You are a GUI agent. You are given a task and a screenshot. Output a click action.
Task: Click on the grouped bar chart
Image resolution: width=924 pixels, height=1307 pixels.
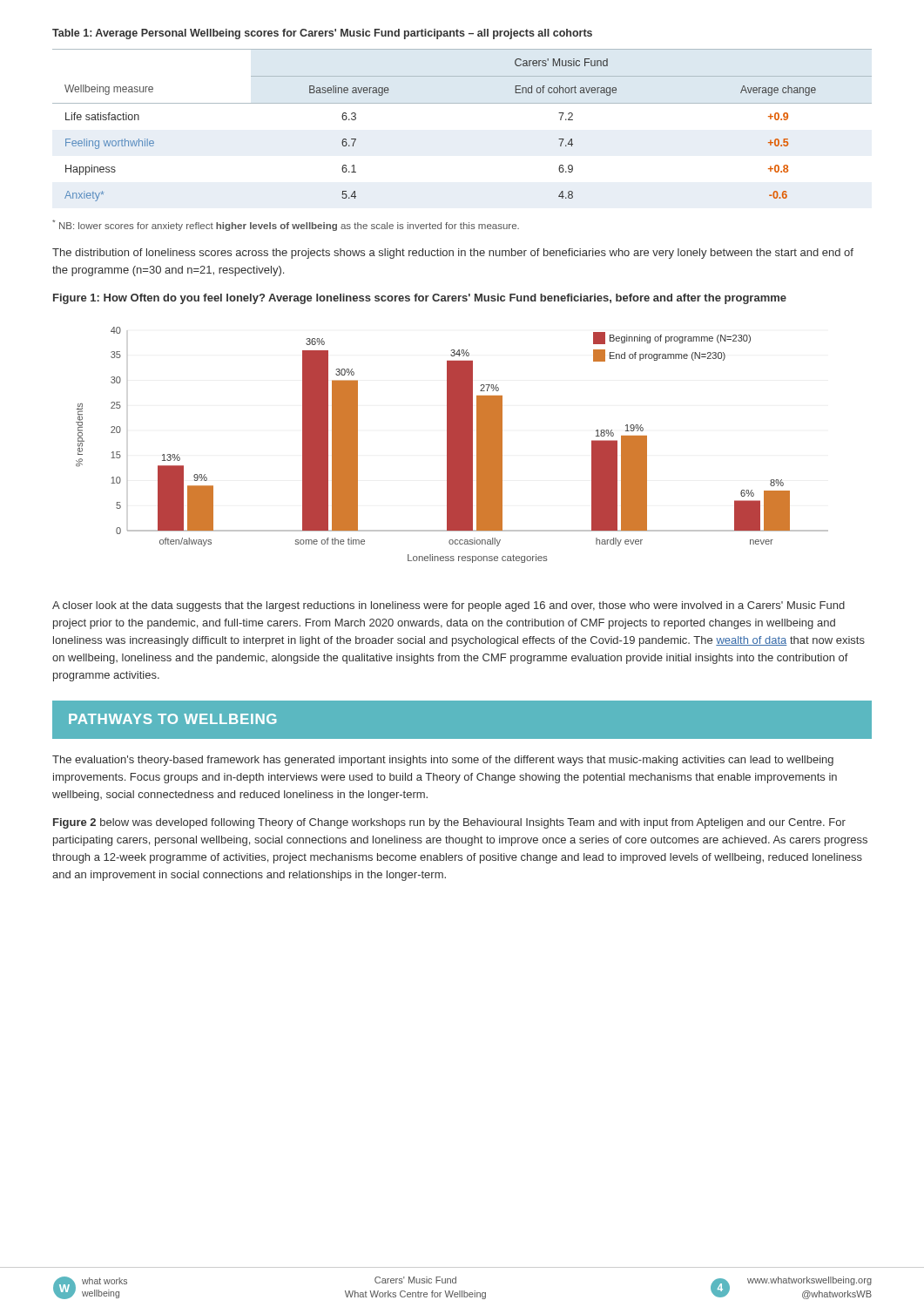462,448
